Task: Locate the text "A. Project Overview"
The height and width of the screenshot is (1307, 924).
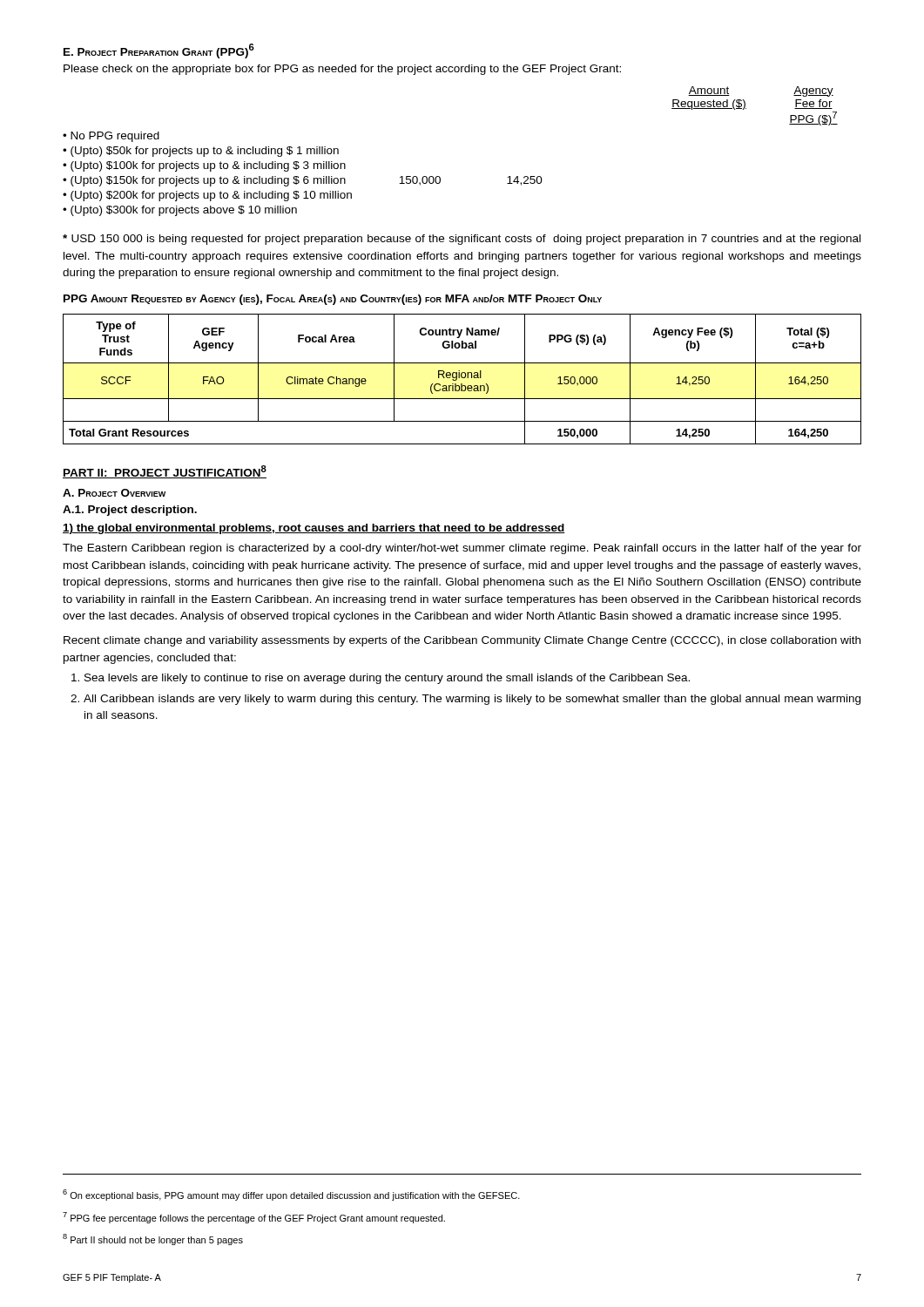Action: point(114,493)
